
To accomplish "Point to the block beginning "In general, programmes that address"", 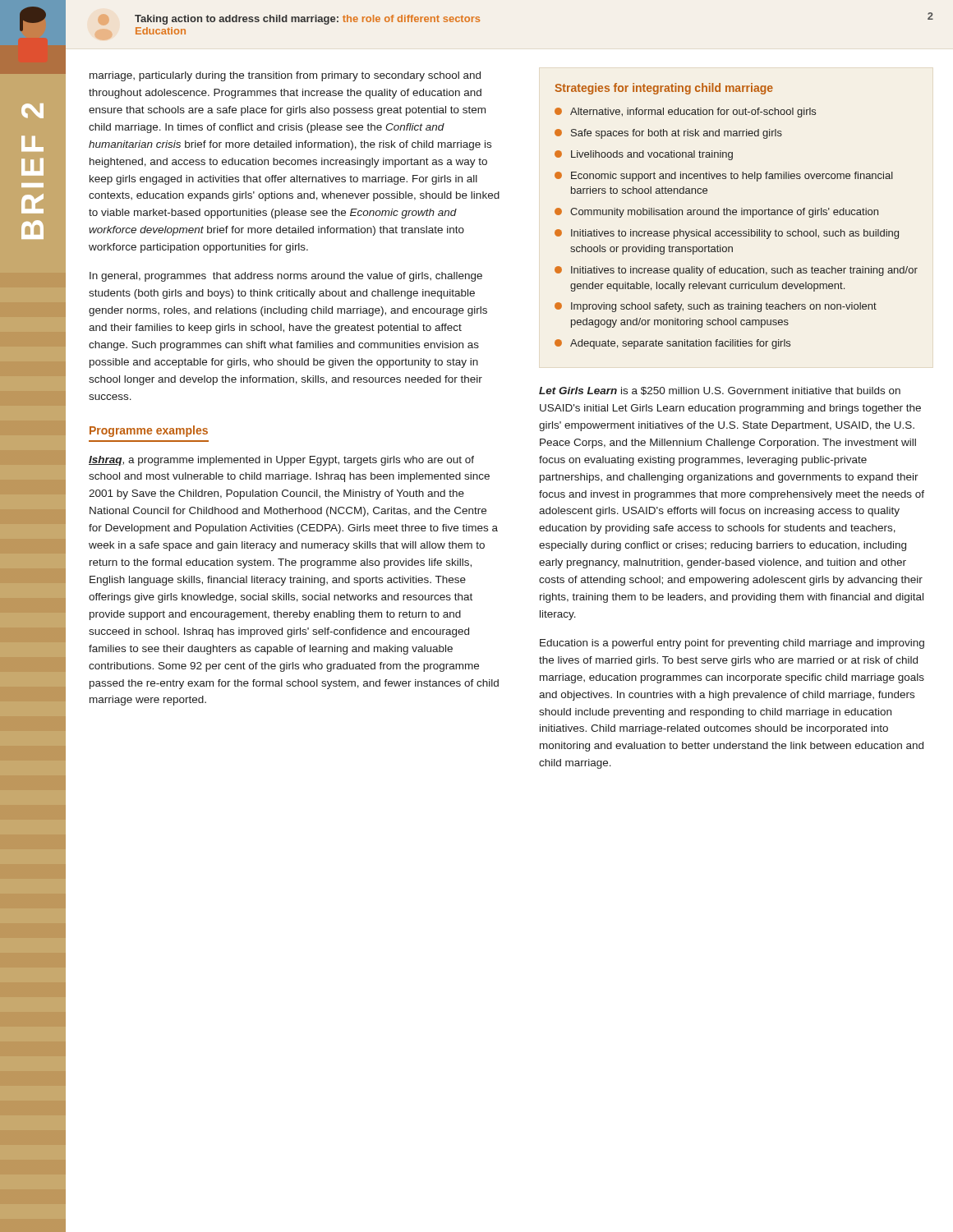I will (x=288, y=336).
